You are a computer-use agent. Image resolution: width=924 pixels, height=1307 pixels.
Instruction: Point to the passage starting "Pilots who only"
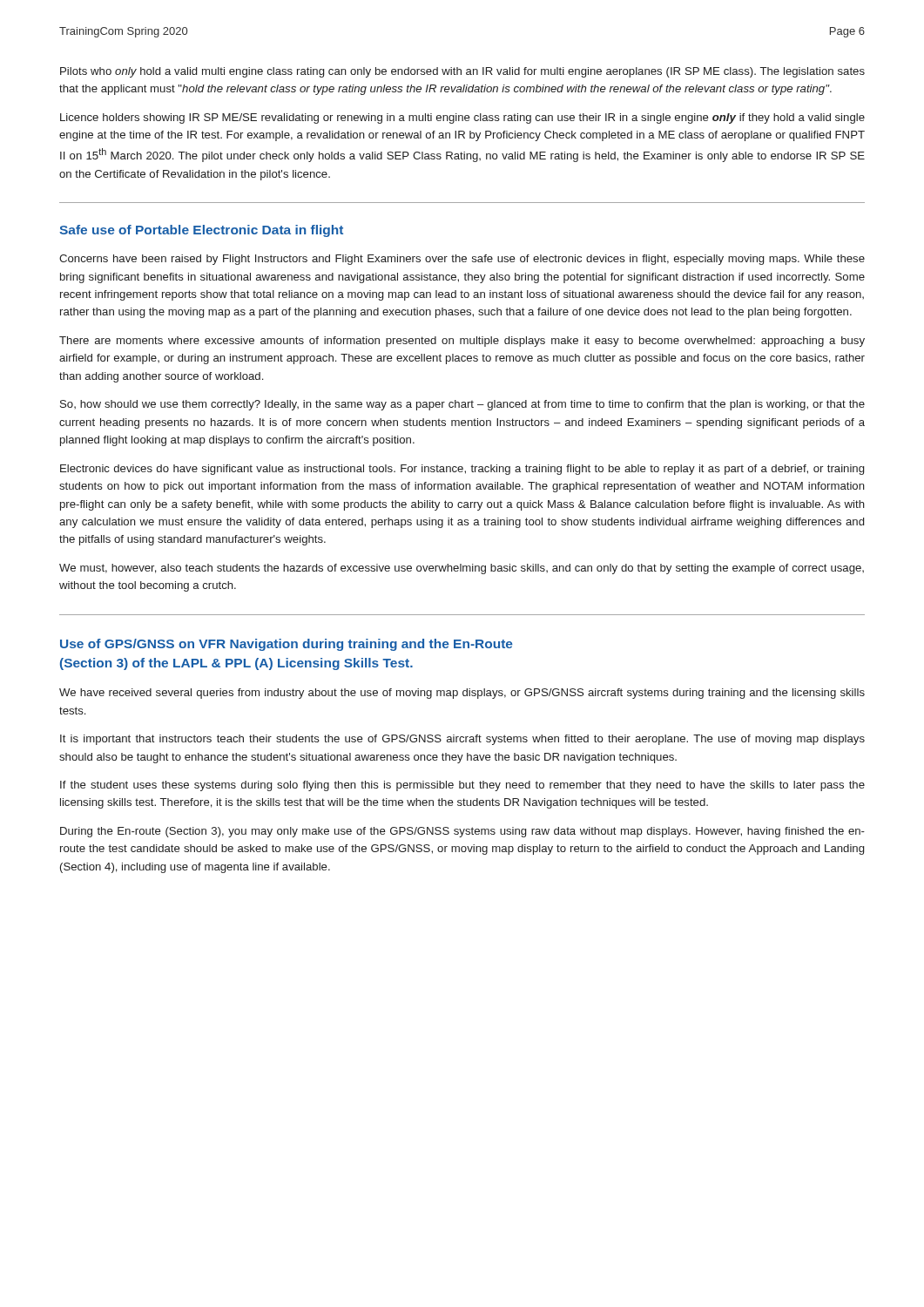click(x=462, y=80)
